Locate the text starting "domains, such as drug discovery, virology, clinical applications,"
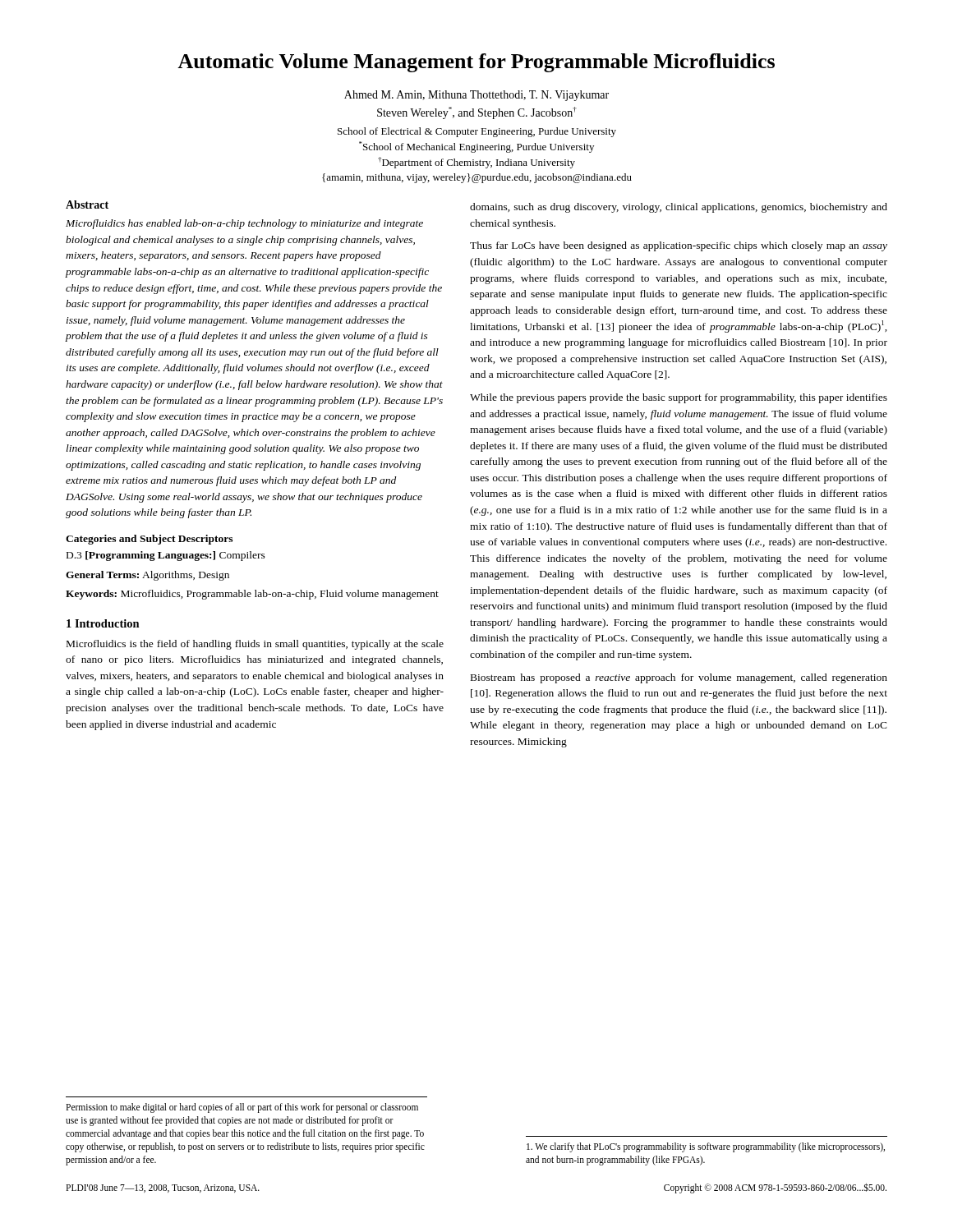Screen dimensions: 1232x953 (679, 474)
